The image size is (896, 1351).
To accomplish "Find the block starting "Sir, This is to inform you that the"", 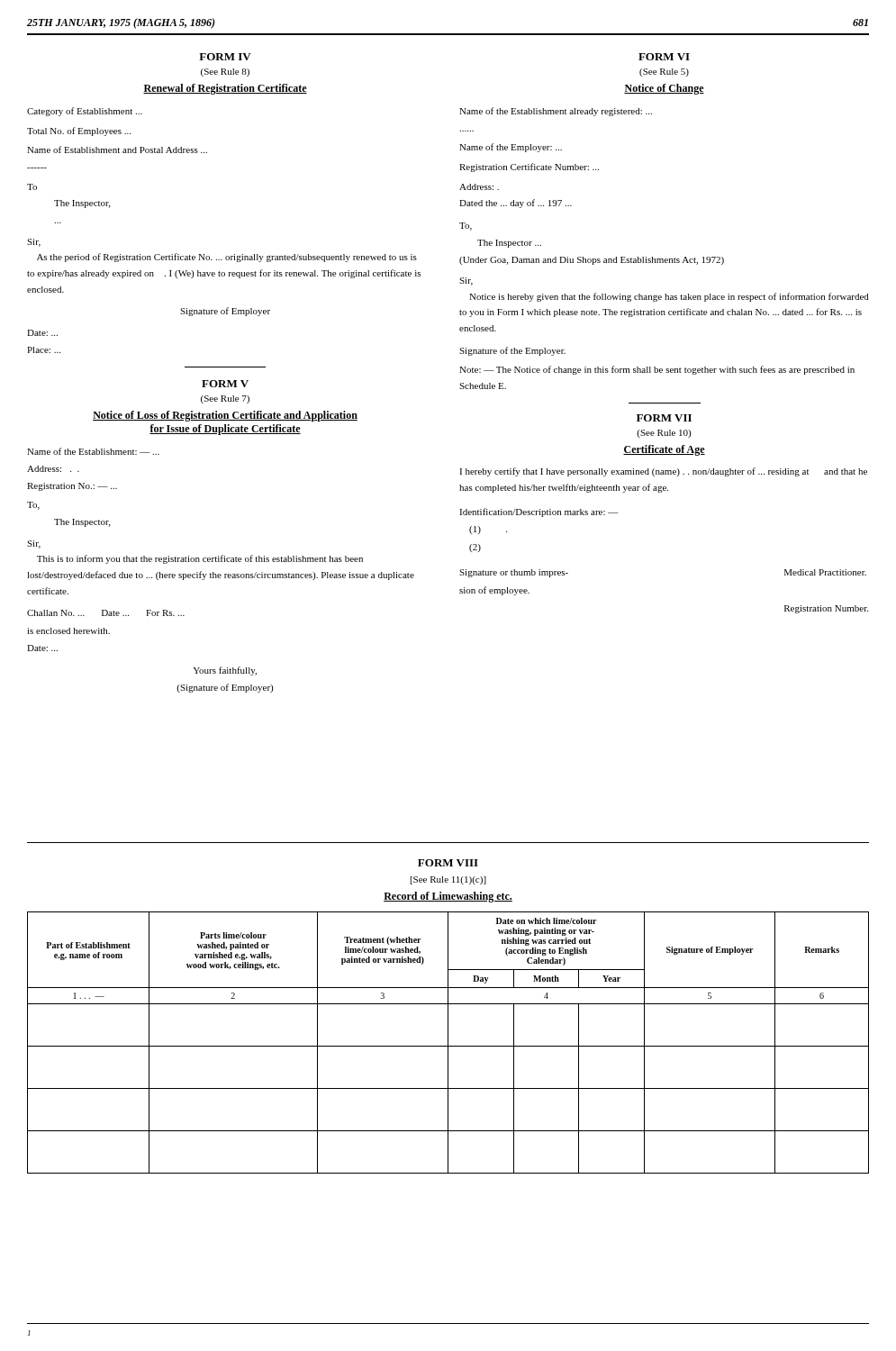I will tap(221, 567).
